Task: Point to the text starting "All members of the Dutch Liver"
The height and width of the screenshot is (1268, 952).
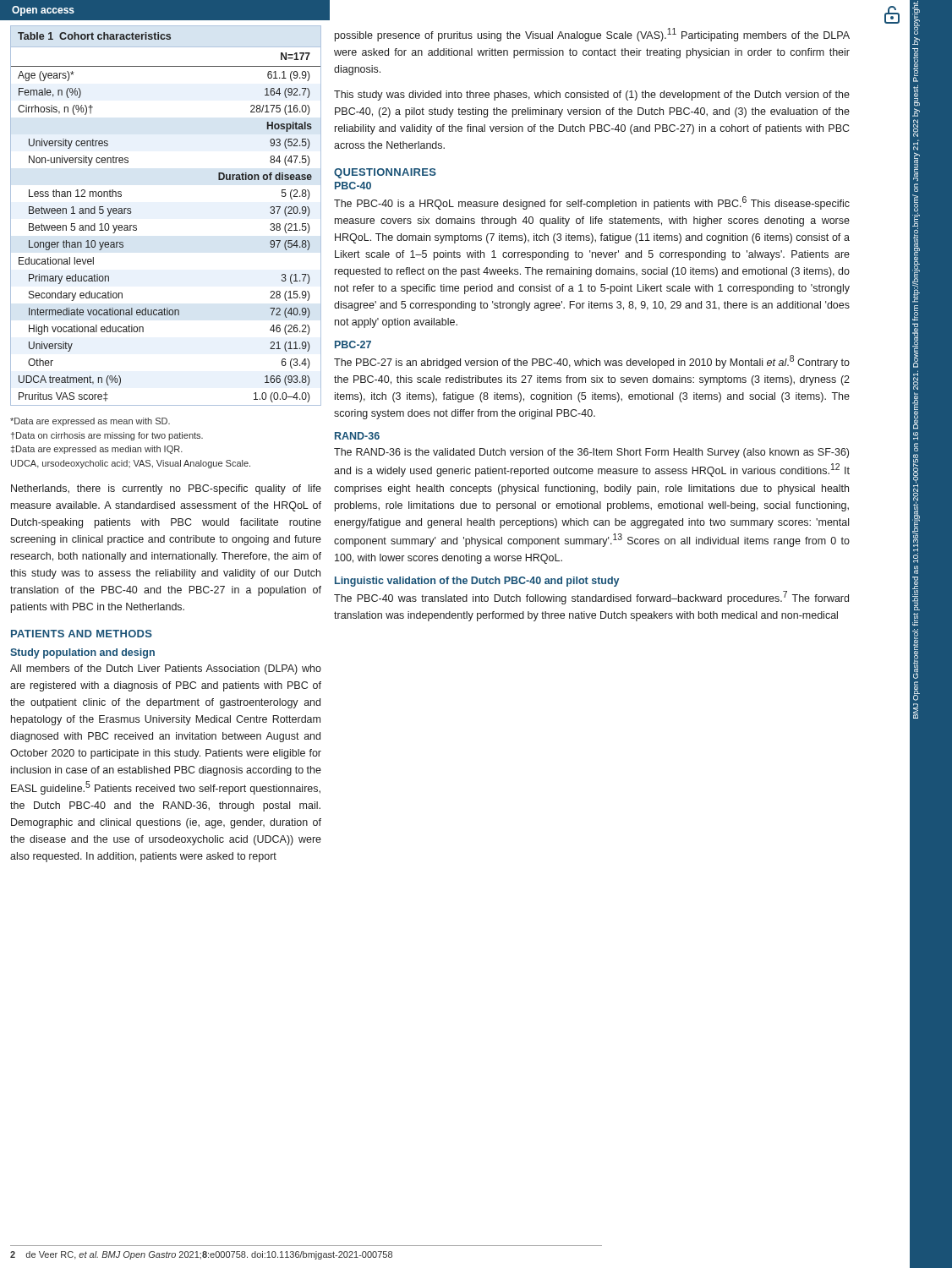Action: coord(166,763)
